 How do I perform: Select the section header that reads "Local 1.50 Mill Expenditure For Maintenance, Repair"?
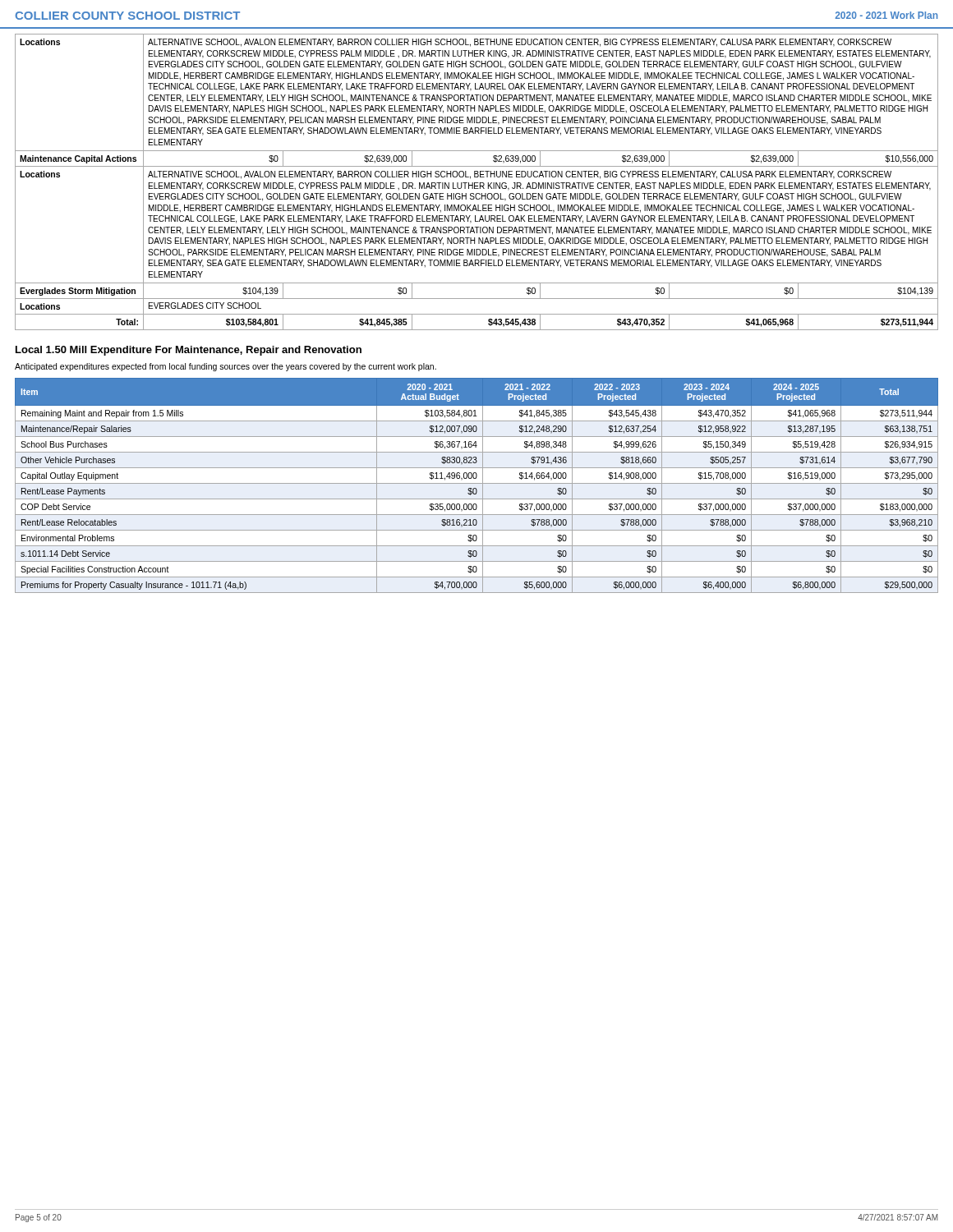click(x=188, y=350)
